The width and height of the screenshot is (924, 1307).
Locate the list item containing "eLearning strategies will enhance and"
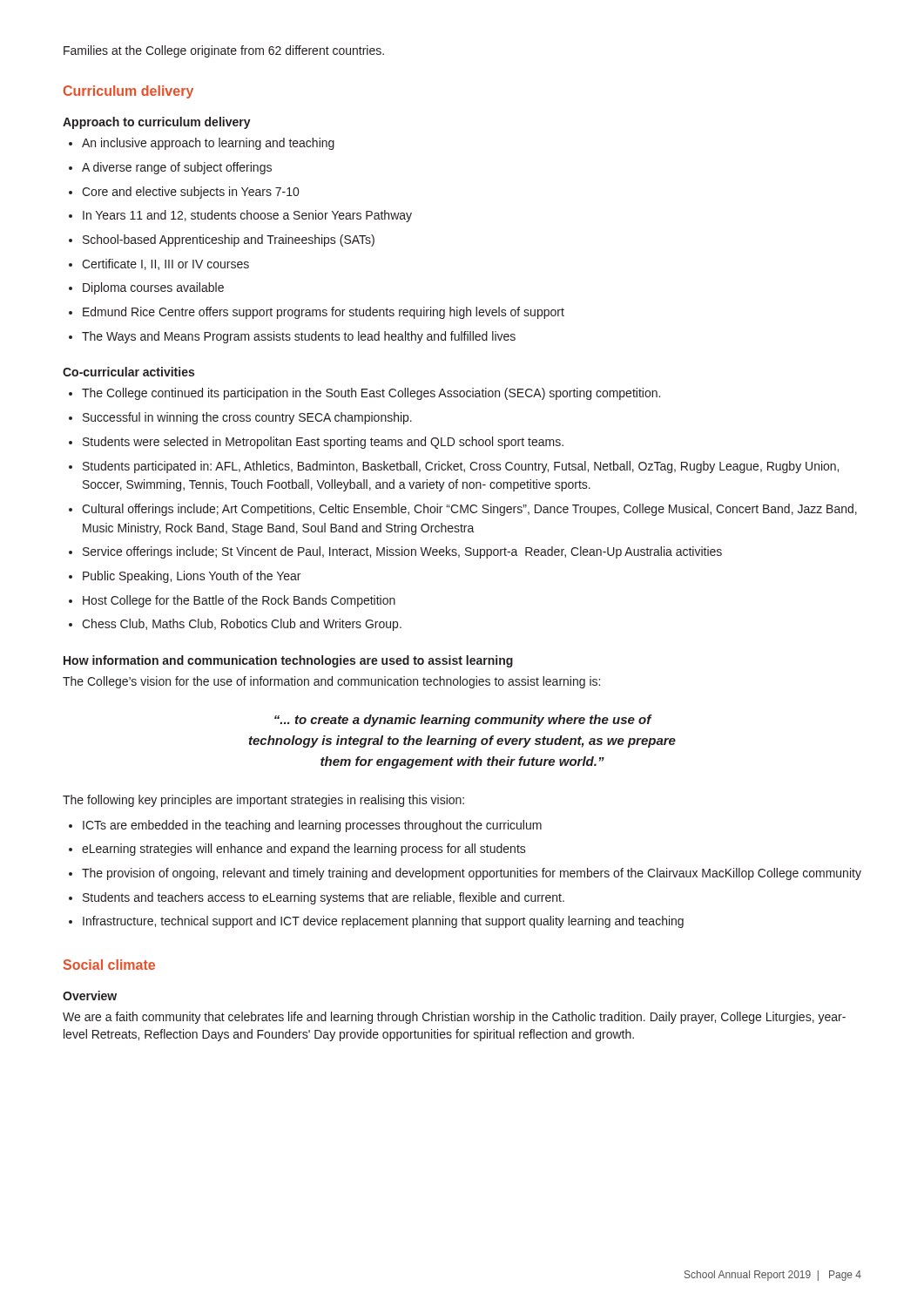pyautogui.click(x=462, y=850)
